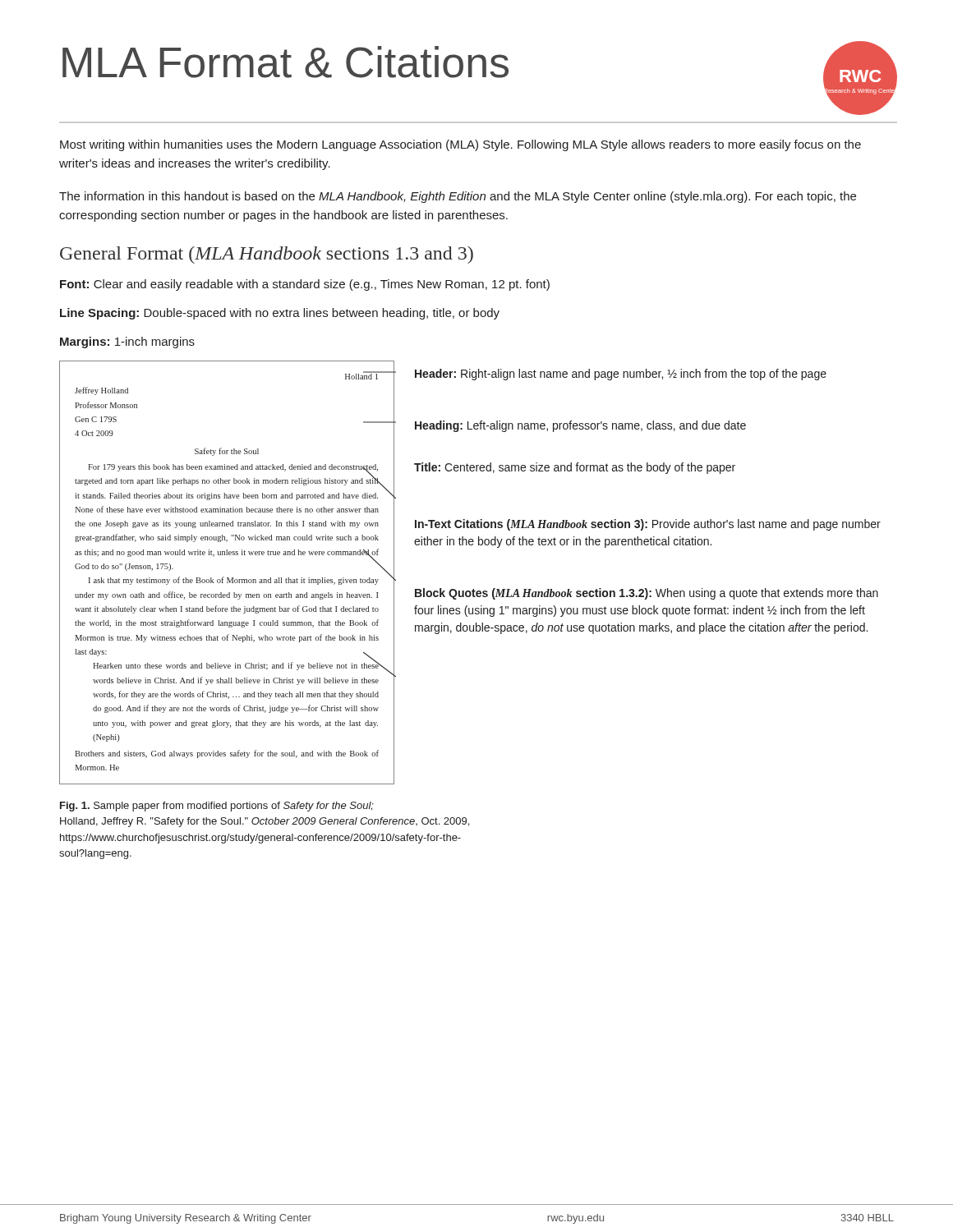Screen dimensions: 1232x953
Task: Where is the passage that starts "Heading: Left-align name, professor's name,"?
Action: [580, 425]
